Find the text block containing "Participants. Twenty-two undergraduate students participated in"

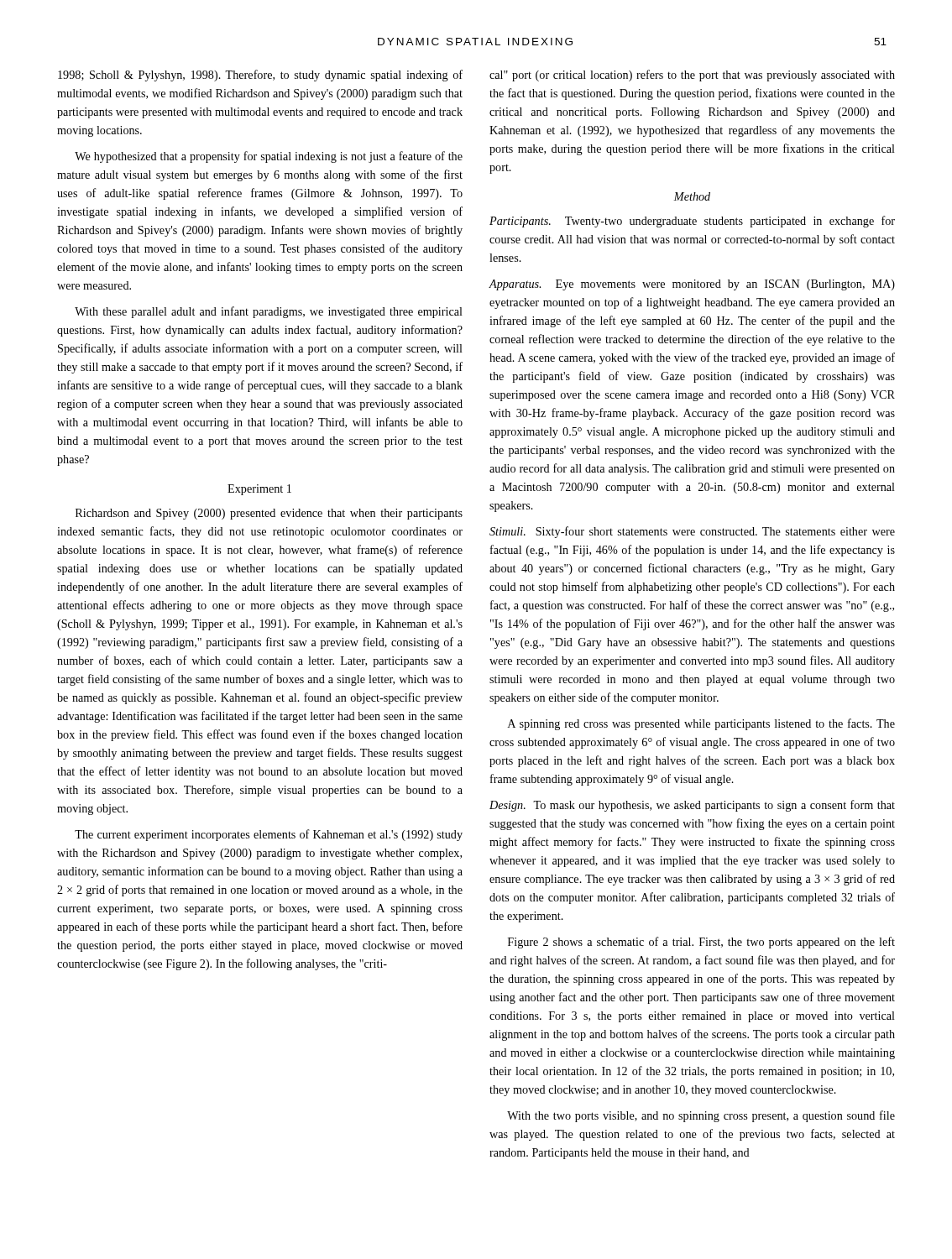(692, 239)
